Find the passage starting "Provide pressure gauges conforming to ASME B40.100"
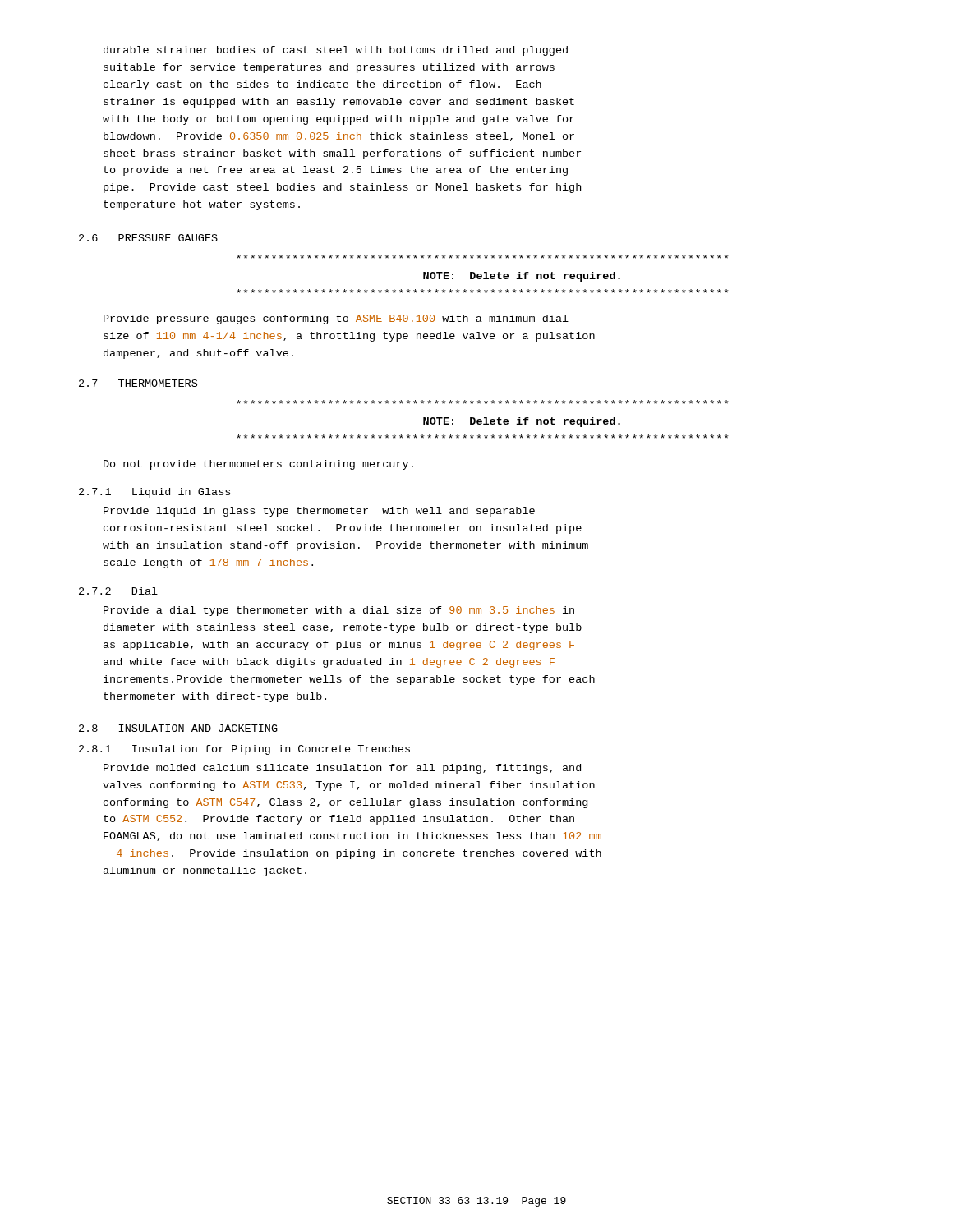 coord(349,336)
